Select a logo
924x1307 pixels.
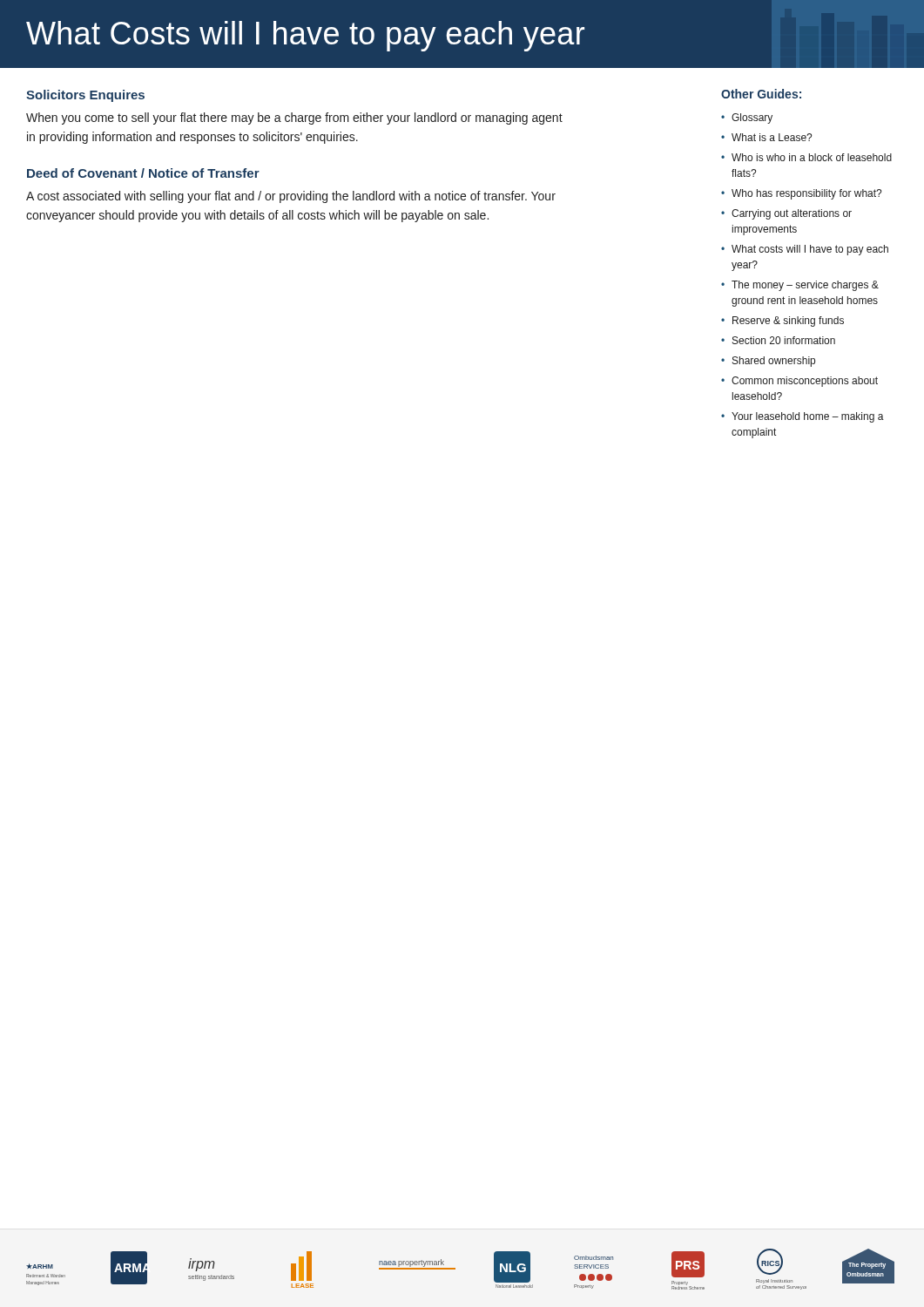click(x=462, y=1268)
